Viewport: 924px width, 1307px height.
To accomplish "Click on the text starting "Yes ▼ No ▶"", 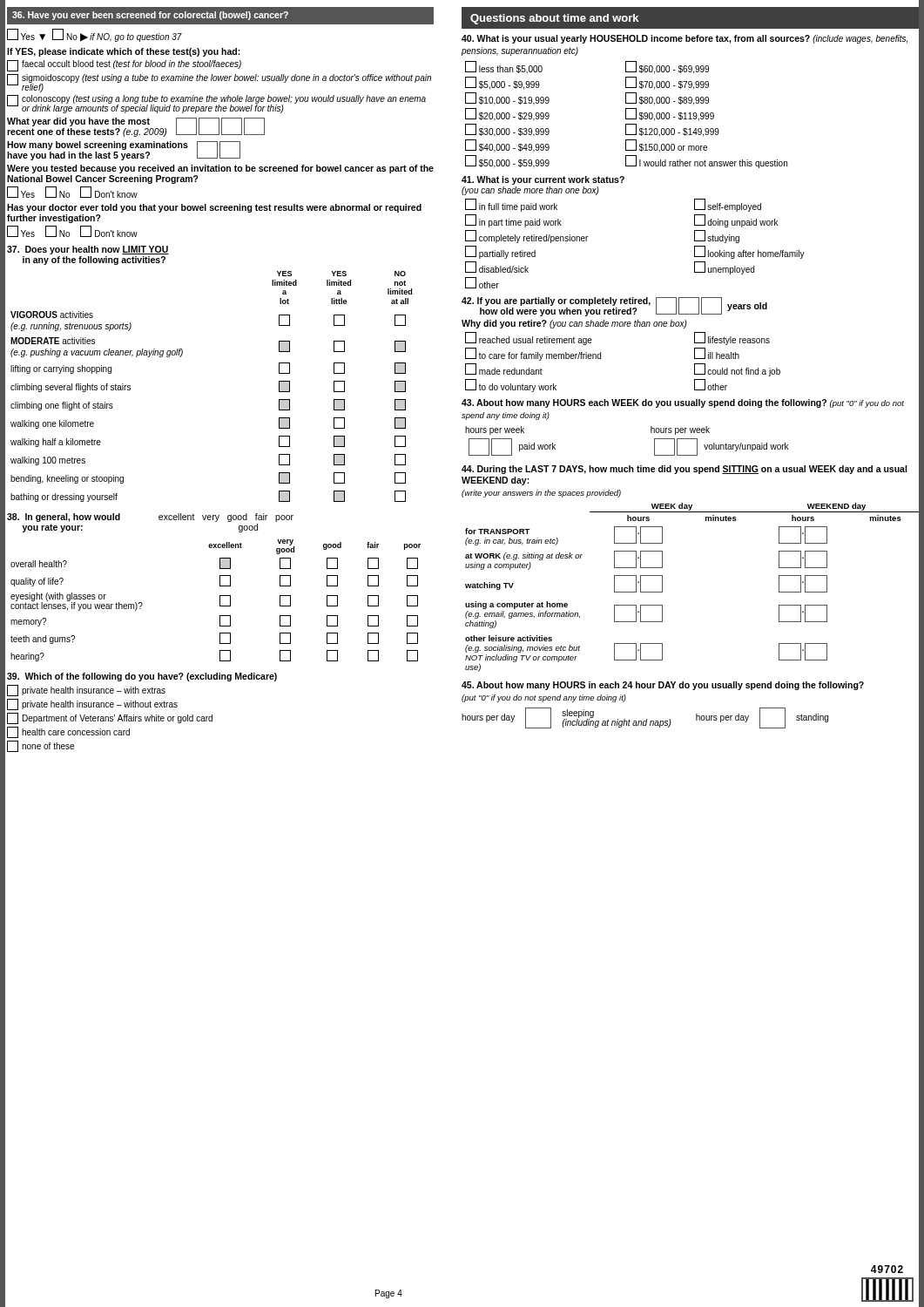I will 94,35.
